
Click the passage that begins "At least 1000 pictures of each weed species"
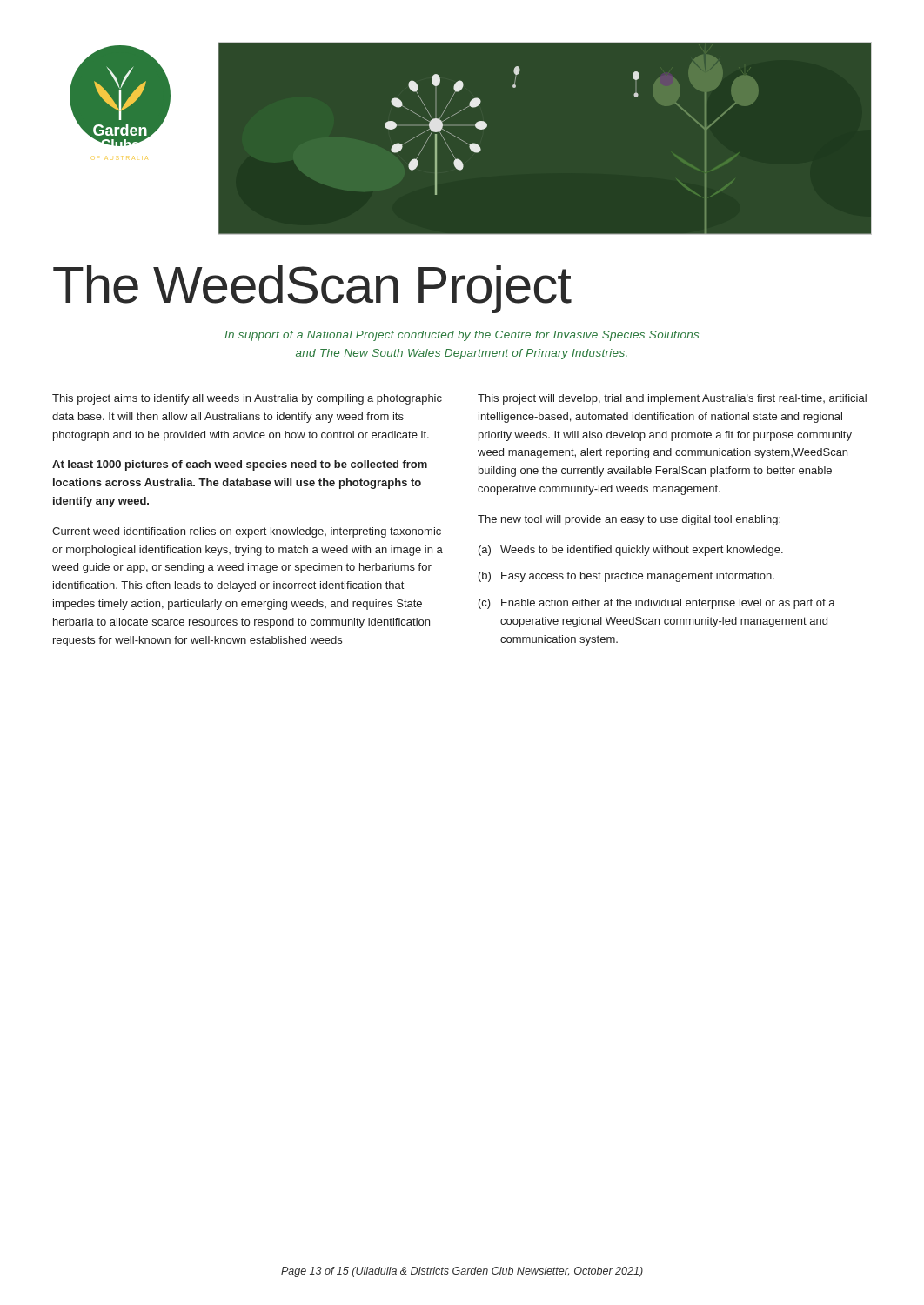click(x=249, y=483)
